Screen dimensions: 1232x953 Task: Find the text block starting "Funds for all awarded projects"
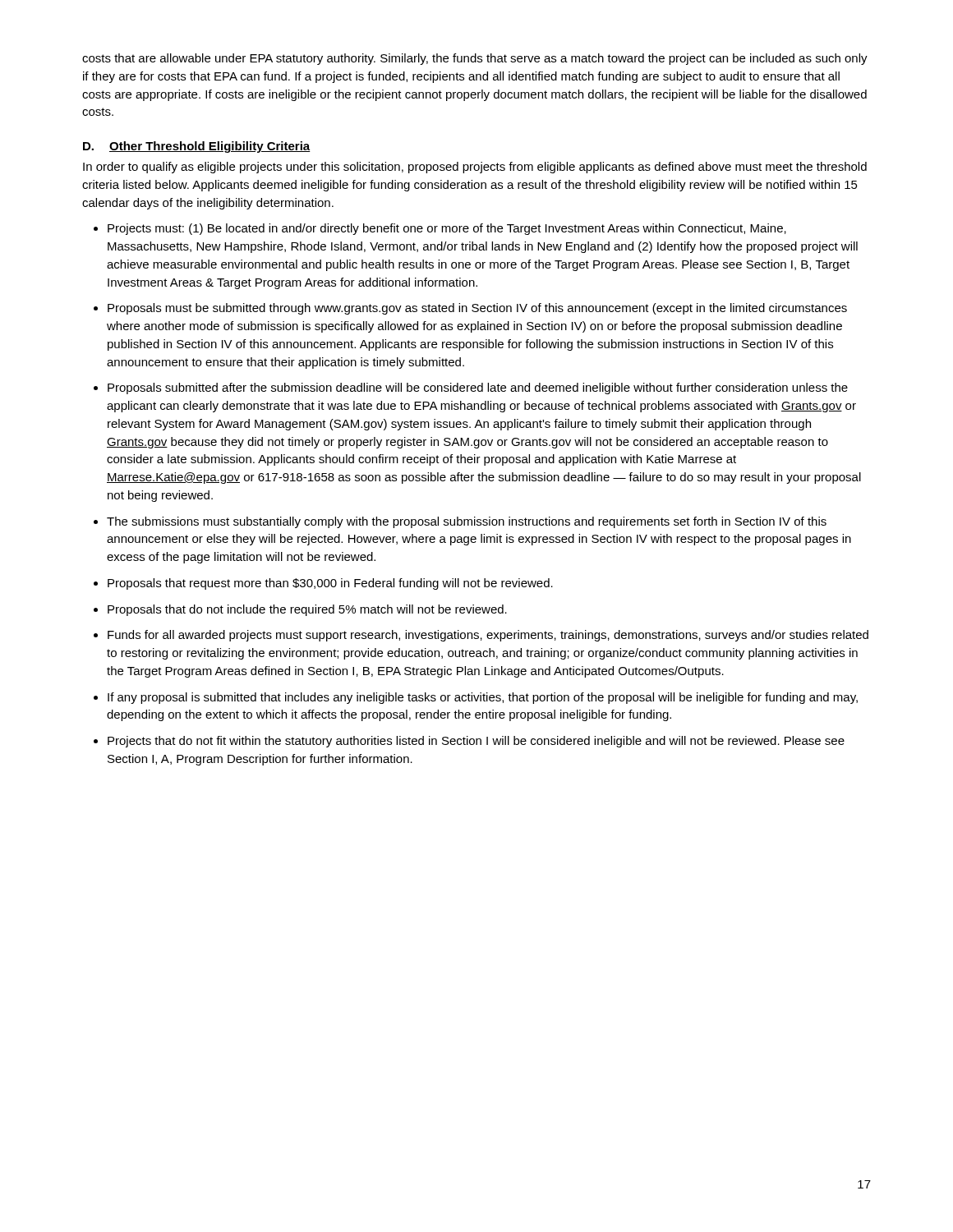[488, 653]
